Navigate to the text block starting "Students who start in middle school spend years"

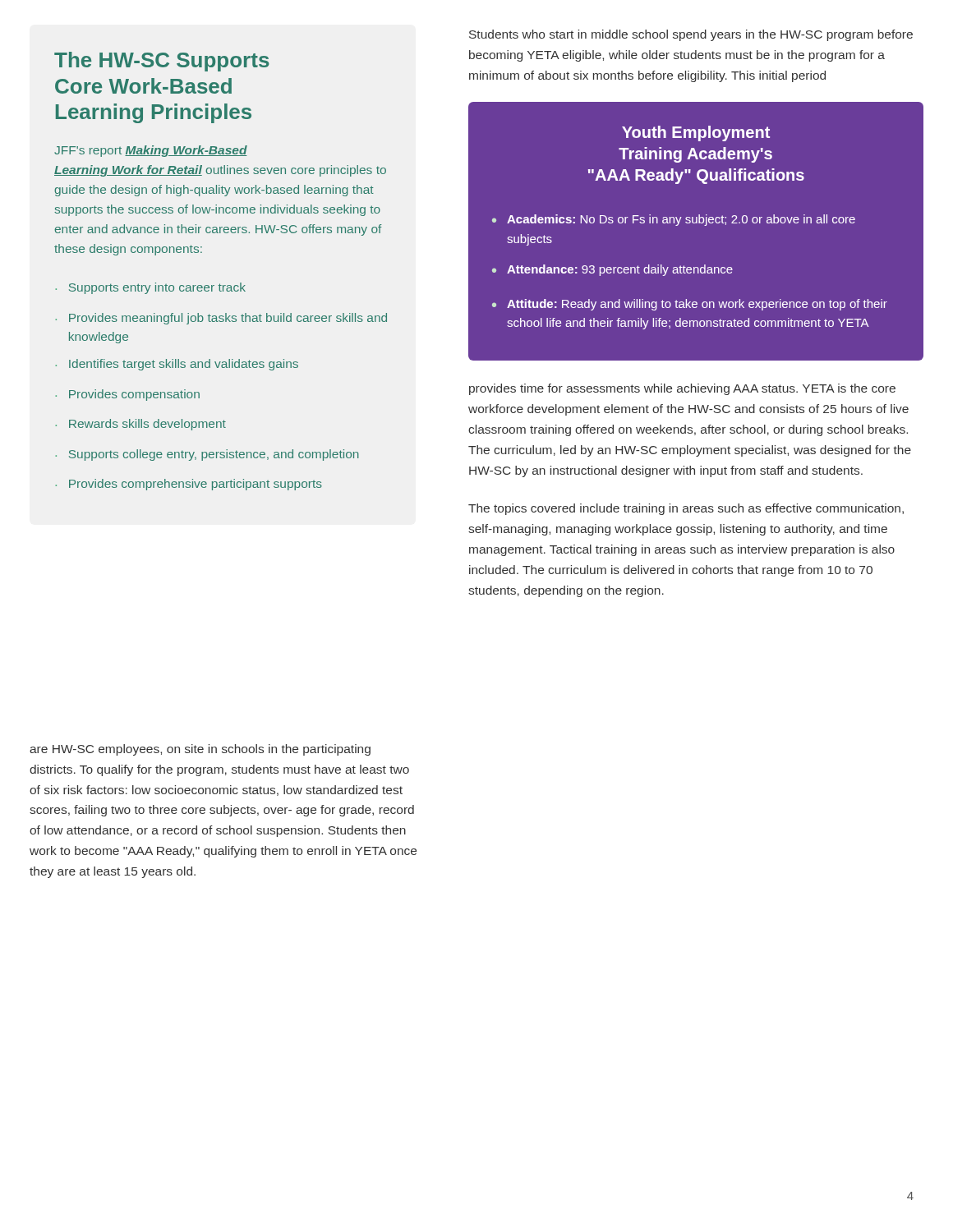pyautogui.click(x=691, y=54)
